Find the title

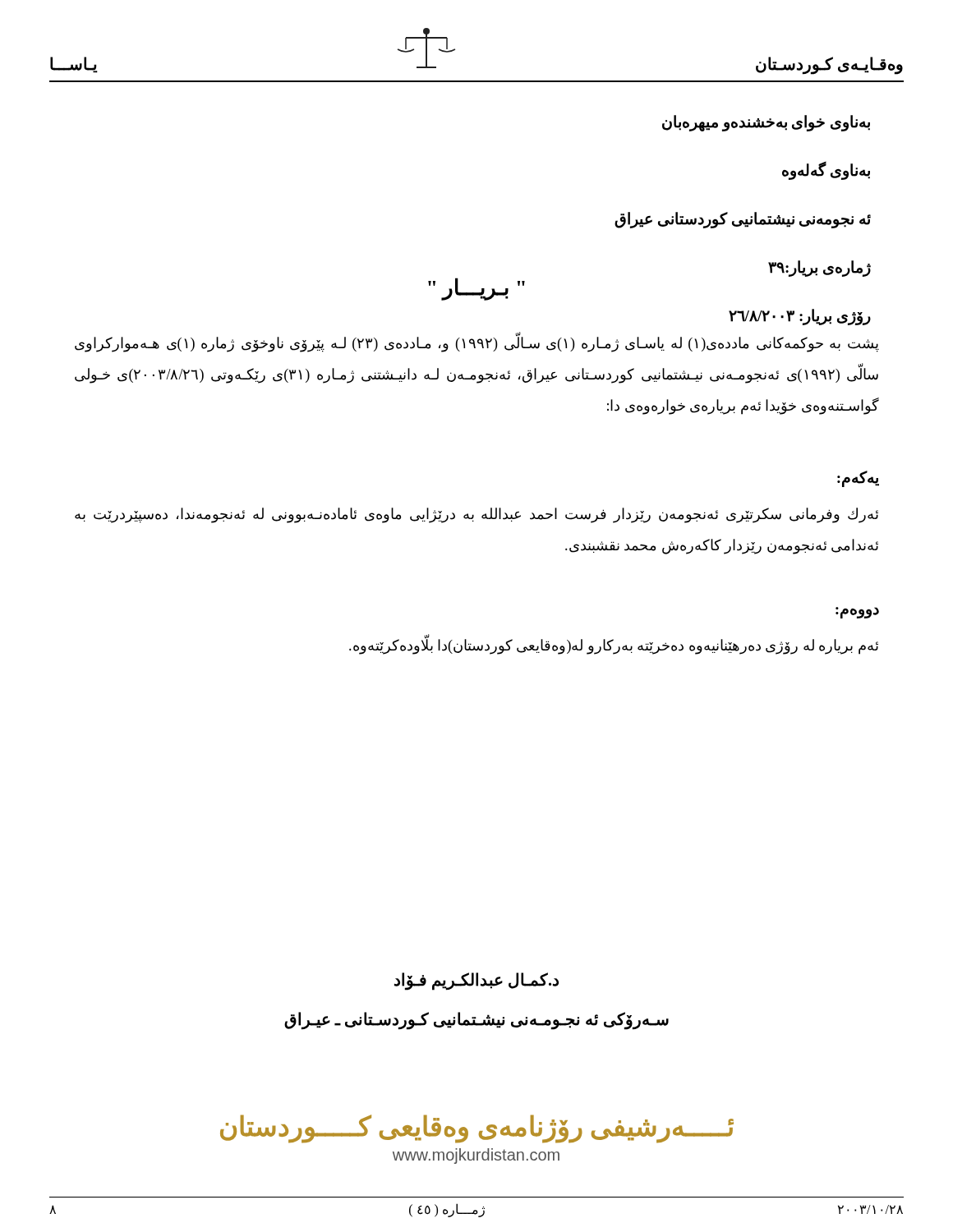click(x=476, y=288)
